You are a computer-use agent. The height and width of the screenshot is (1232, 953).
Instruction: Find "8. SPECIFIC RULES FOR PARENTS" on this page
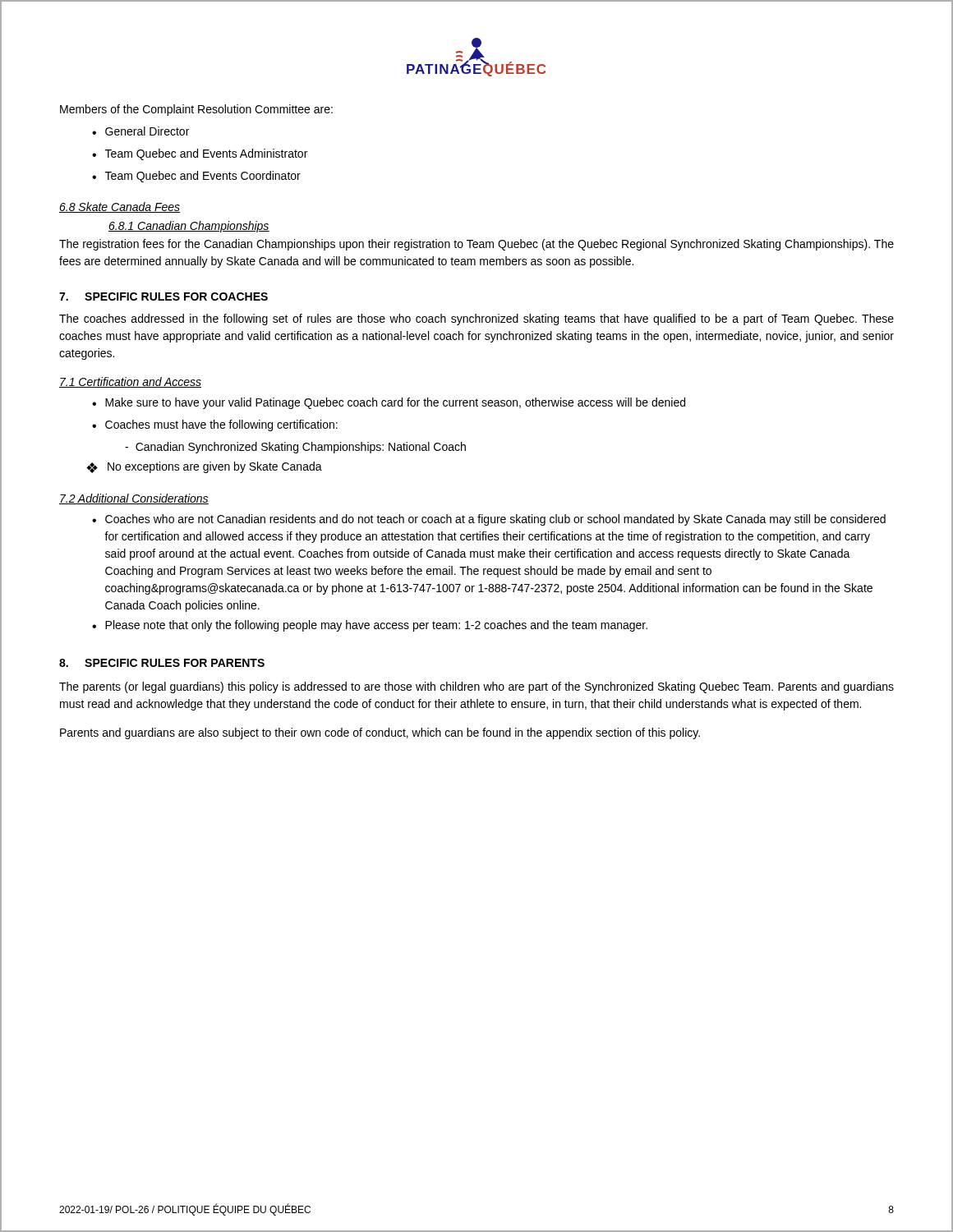pos(162,663)
